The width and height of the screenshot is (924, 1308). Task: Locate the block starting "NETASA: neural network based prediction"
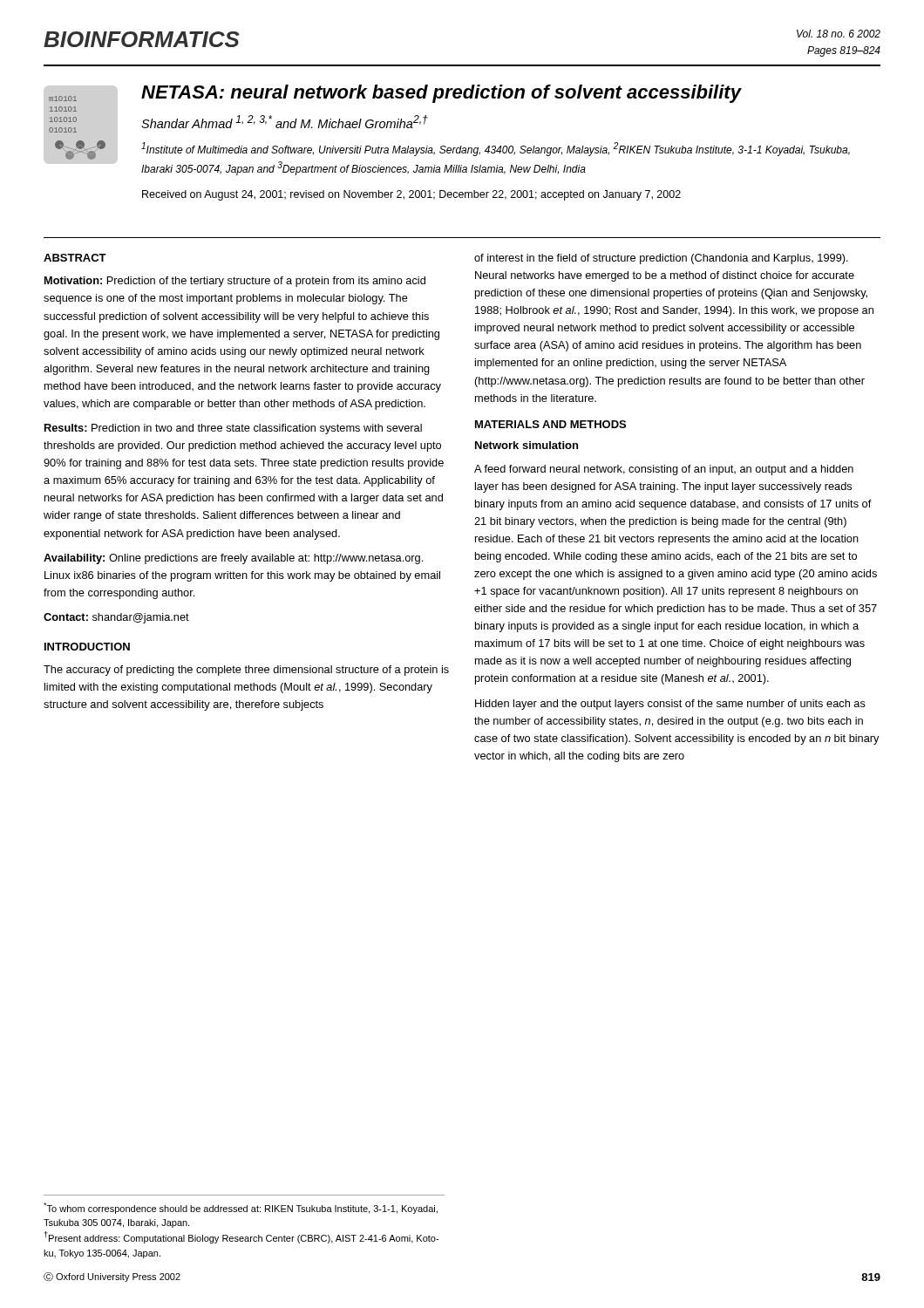pyautogui.click(x=441, y=92)
